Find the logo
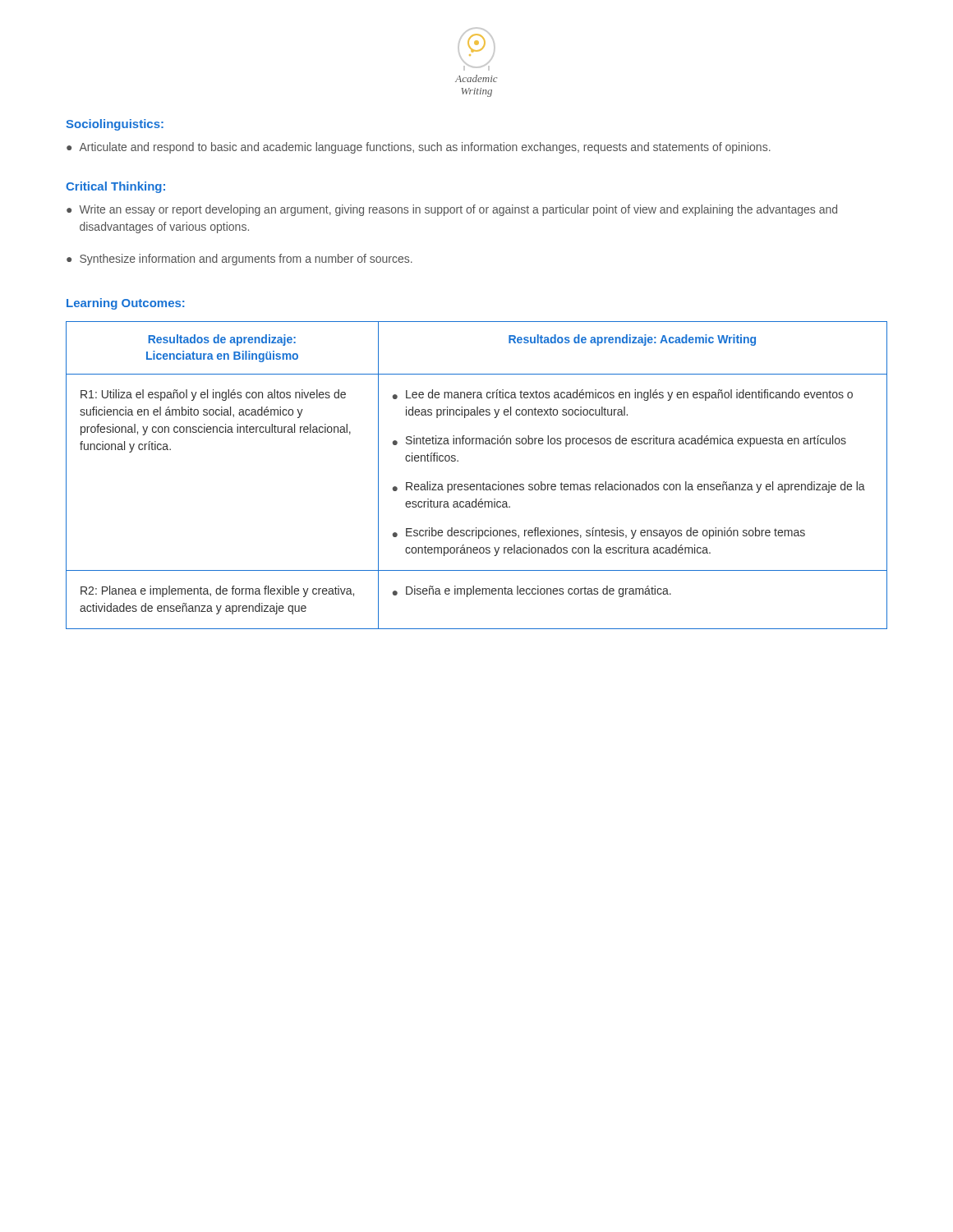The width and height of the screenshot is (953, 1232). pyautogui.click(x=476, y=63)
